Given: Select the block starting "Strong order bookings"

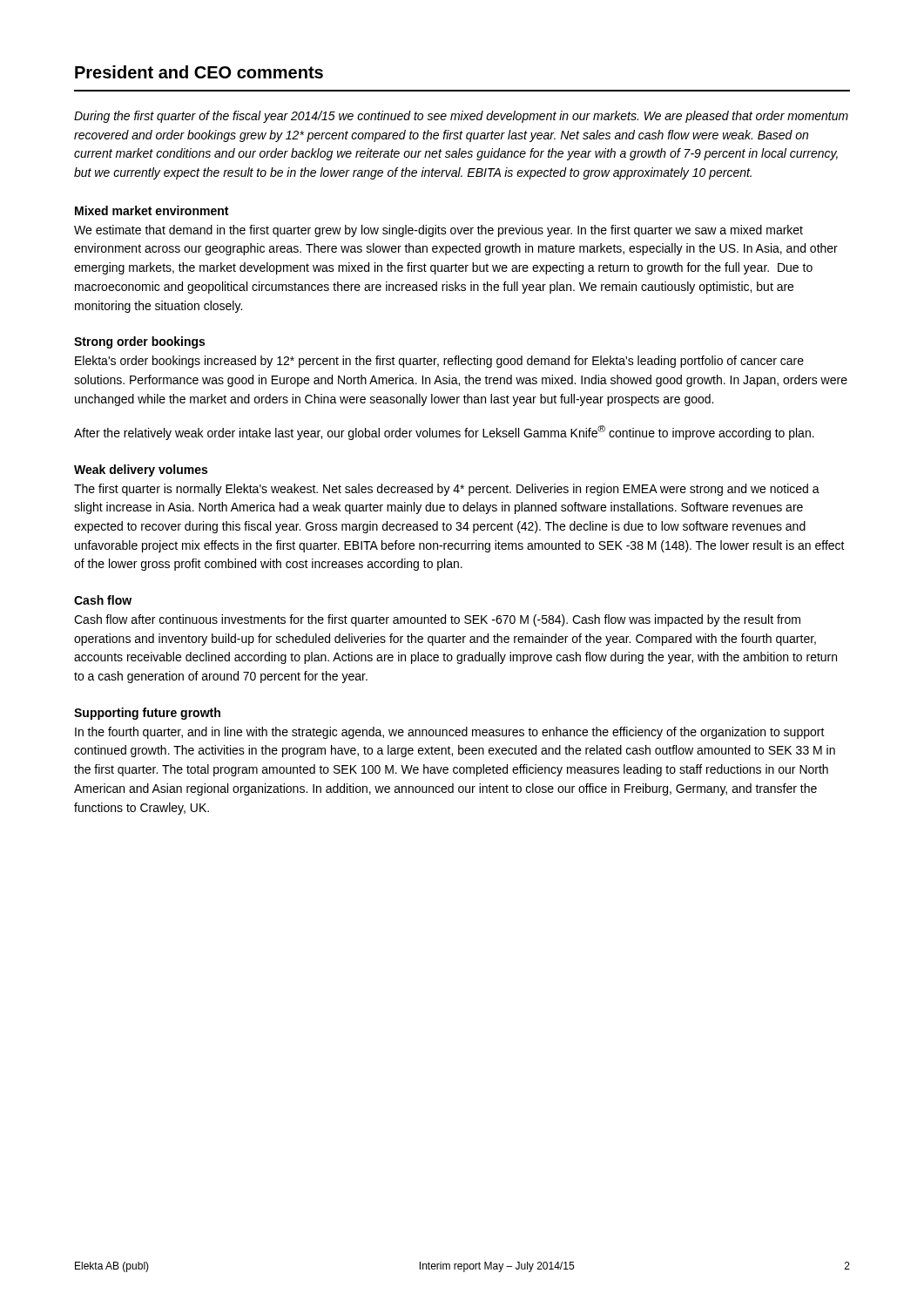Looking at the screenshot, I should [x=140, y=342].
